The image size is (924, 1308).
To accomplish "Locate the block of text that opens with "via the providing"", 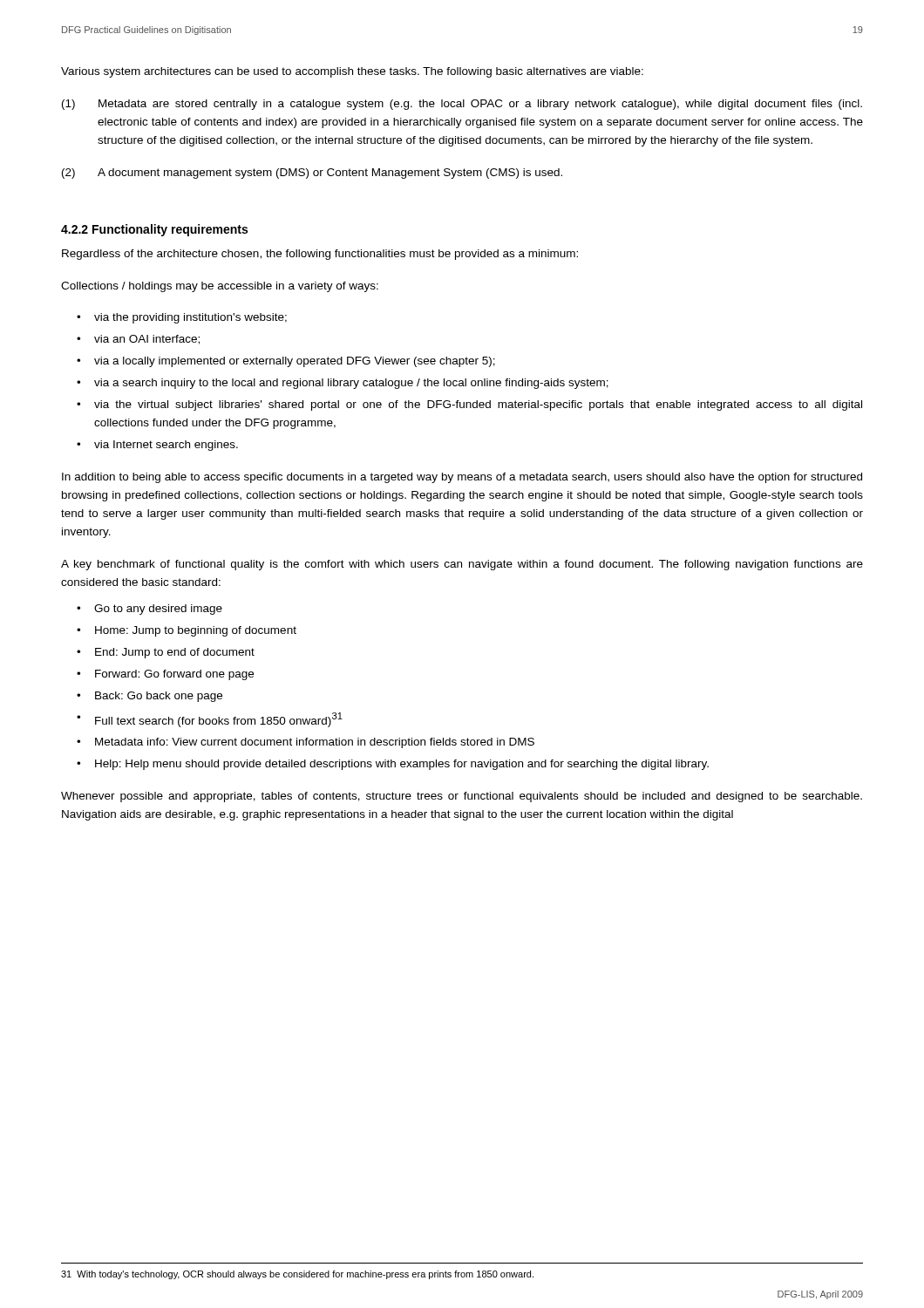I will [x=191, y=317].
